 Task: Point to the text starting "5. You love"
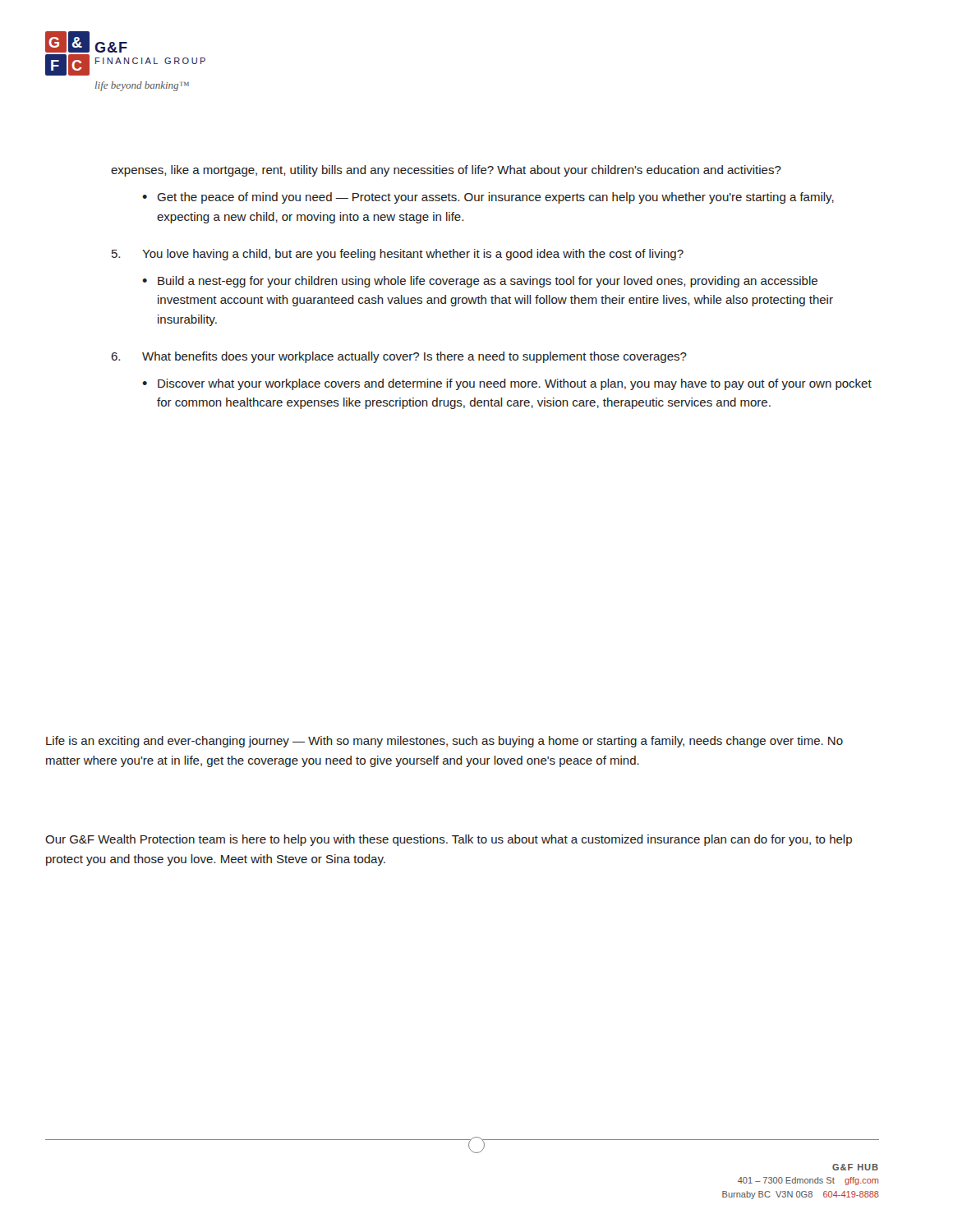pos(495,253)
